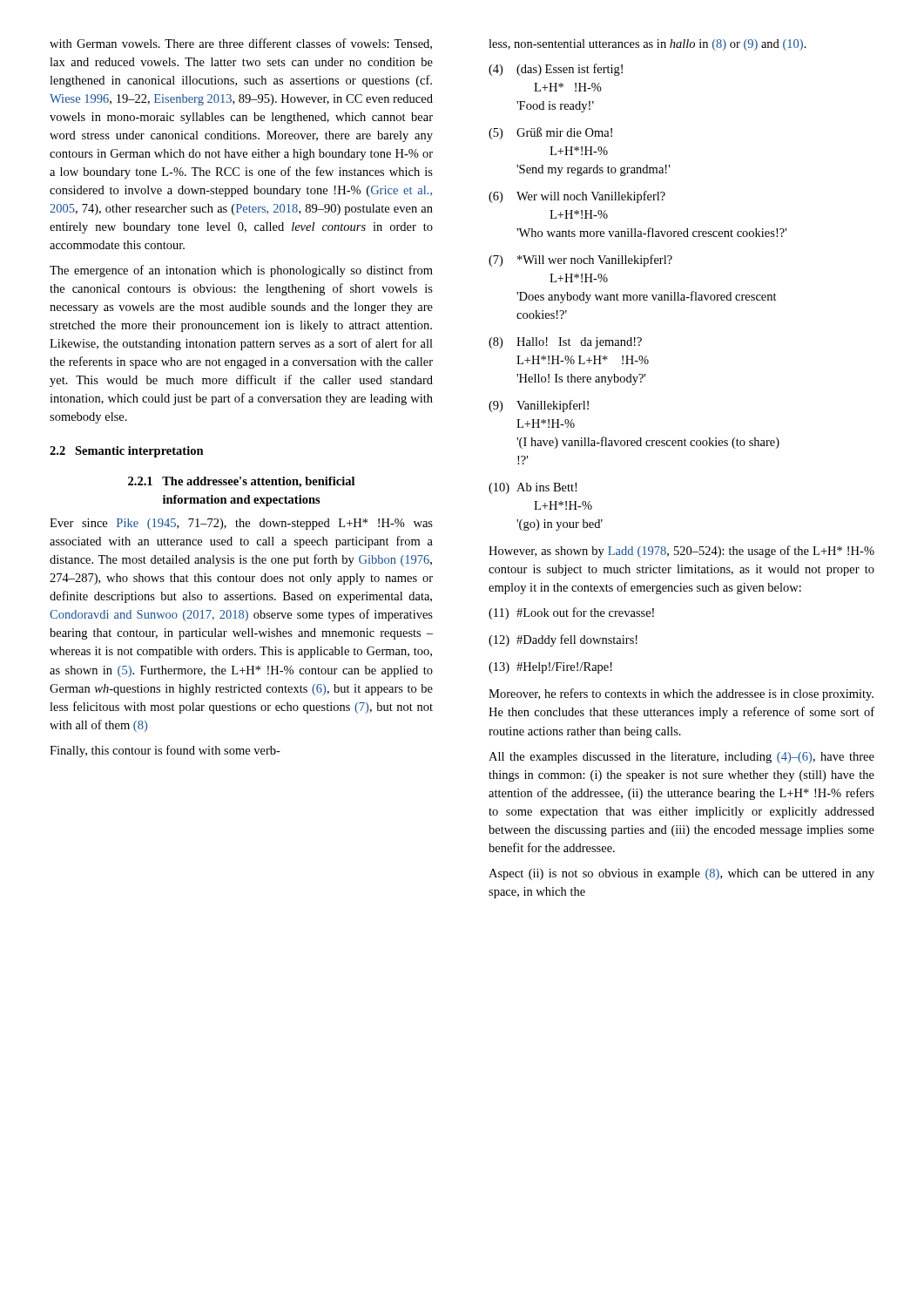The width and height of the screenshot is (924, 1307).
Task: Point to the text starting "All the examples discussed in the literature, including"
Action: [681, 802]
